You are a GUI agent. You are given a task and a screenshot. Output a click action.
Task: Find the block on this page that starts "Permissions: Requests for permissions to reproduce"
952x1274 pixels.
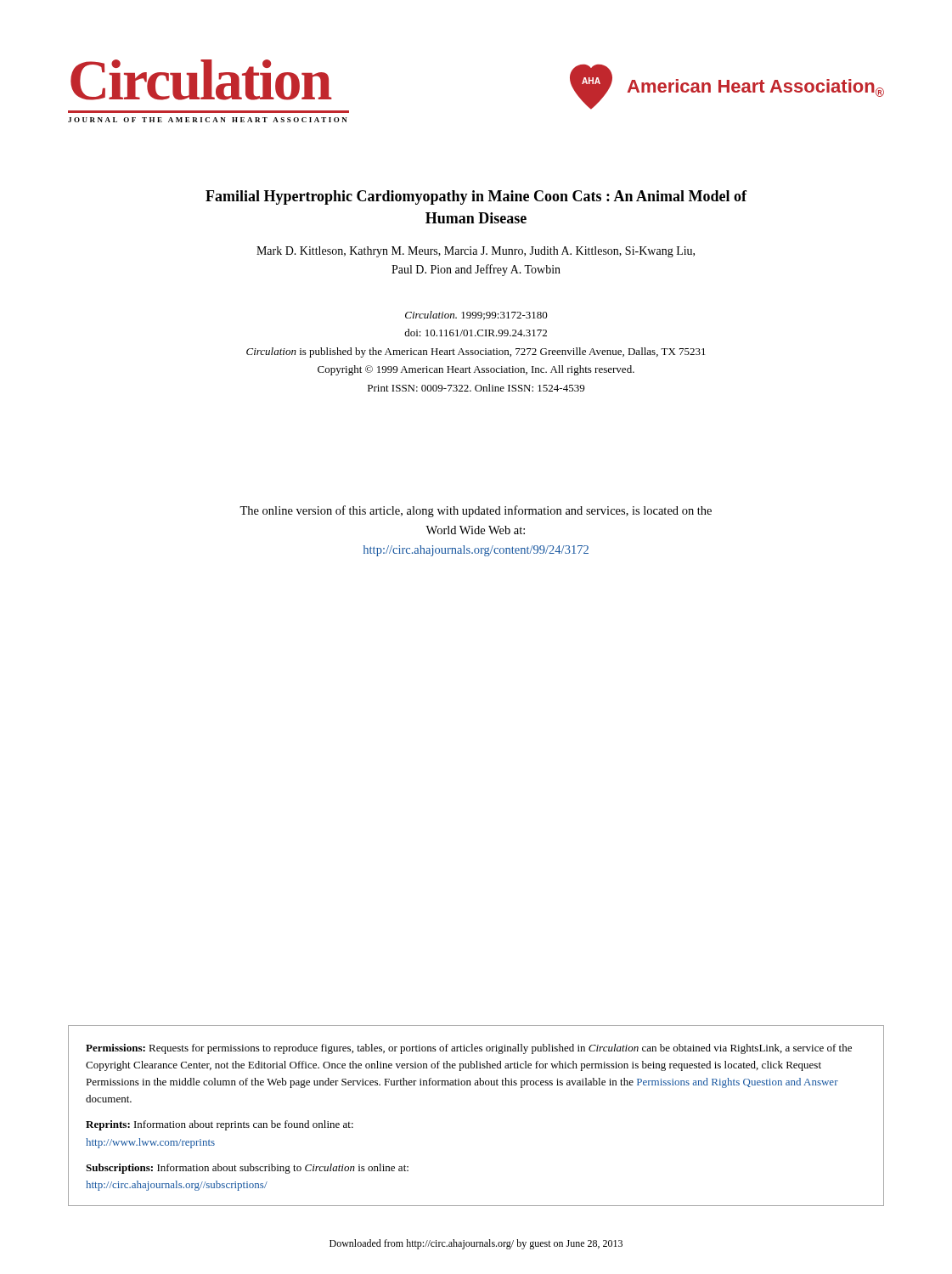pyautogui.click(x=469, y=1049)
